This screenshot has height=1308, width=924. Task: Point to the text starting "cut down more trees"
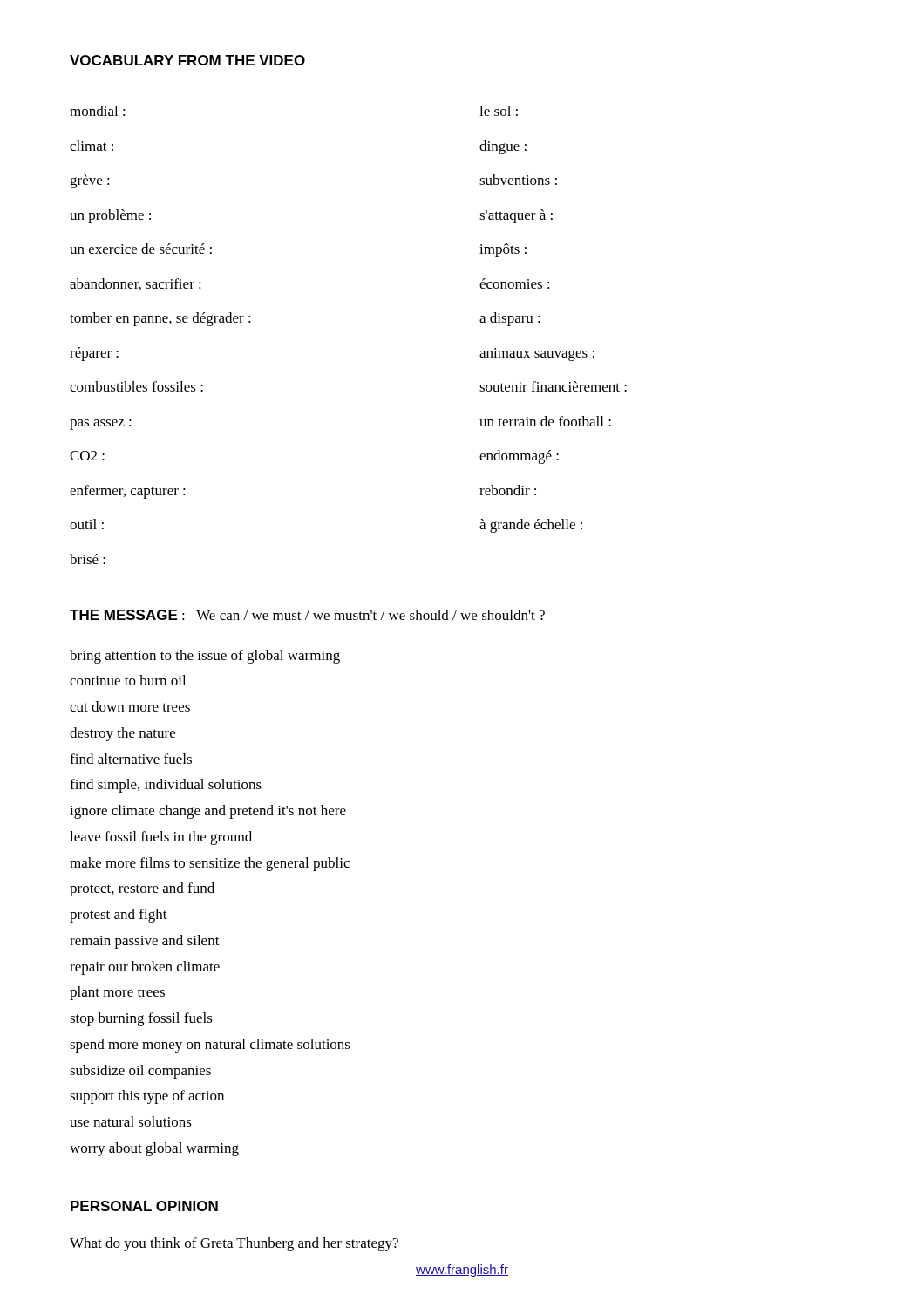[130, 707]
